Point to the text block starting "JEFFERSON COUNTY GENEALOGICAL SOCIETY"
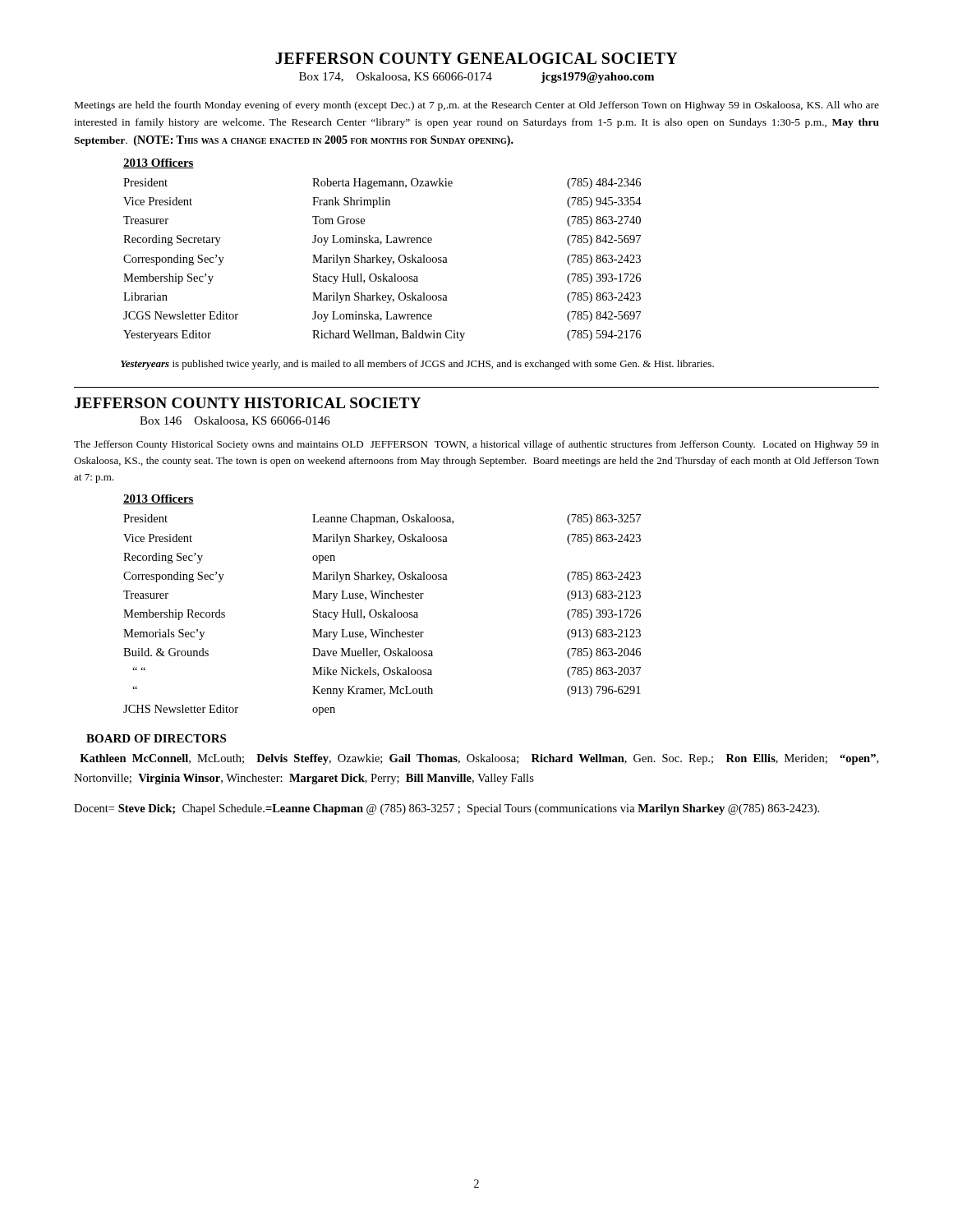The height and width of the screenshot is (1232, 953). click(x=476, y=58)
